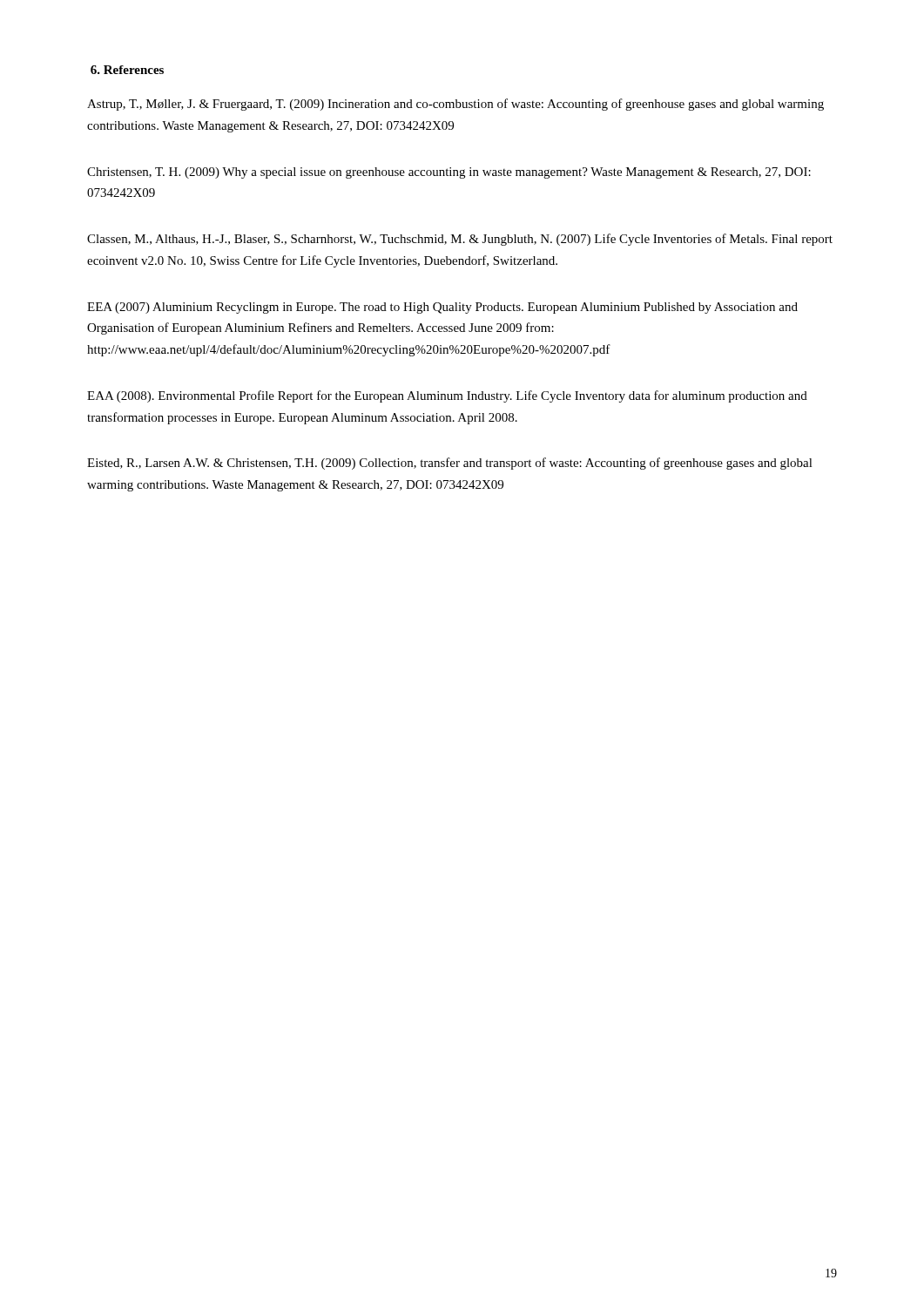Find the passage starting "Classen, M., Althaus, H.-J., Blaser,"
Viewport: 924px width, 1307px height.
(x=460, y=250)
